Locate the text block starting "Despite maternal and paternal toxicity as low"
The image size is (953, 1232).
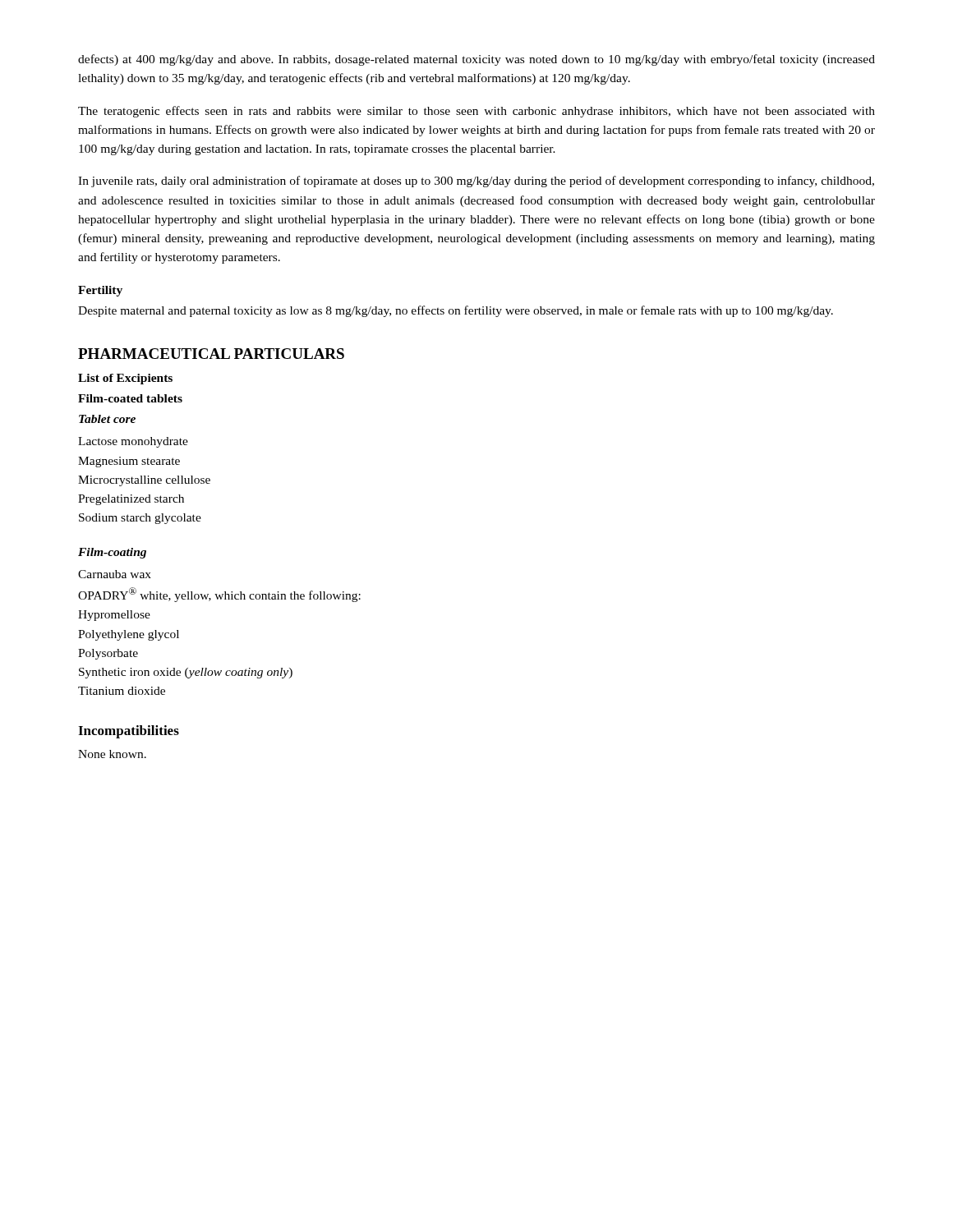tap(476, 310)
